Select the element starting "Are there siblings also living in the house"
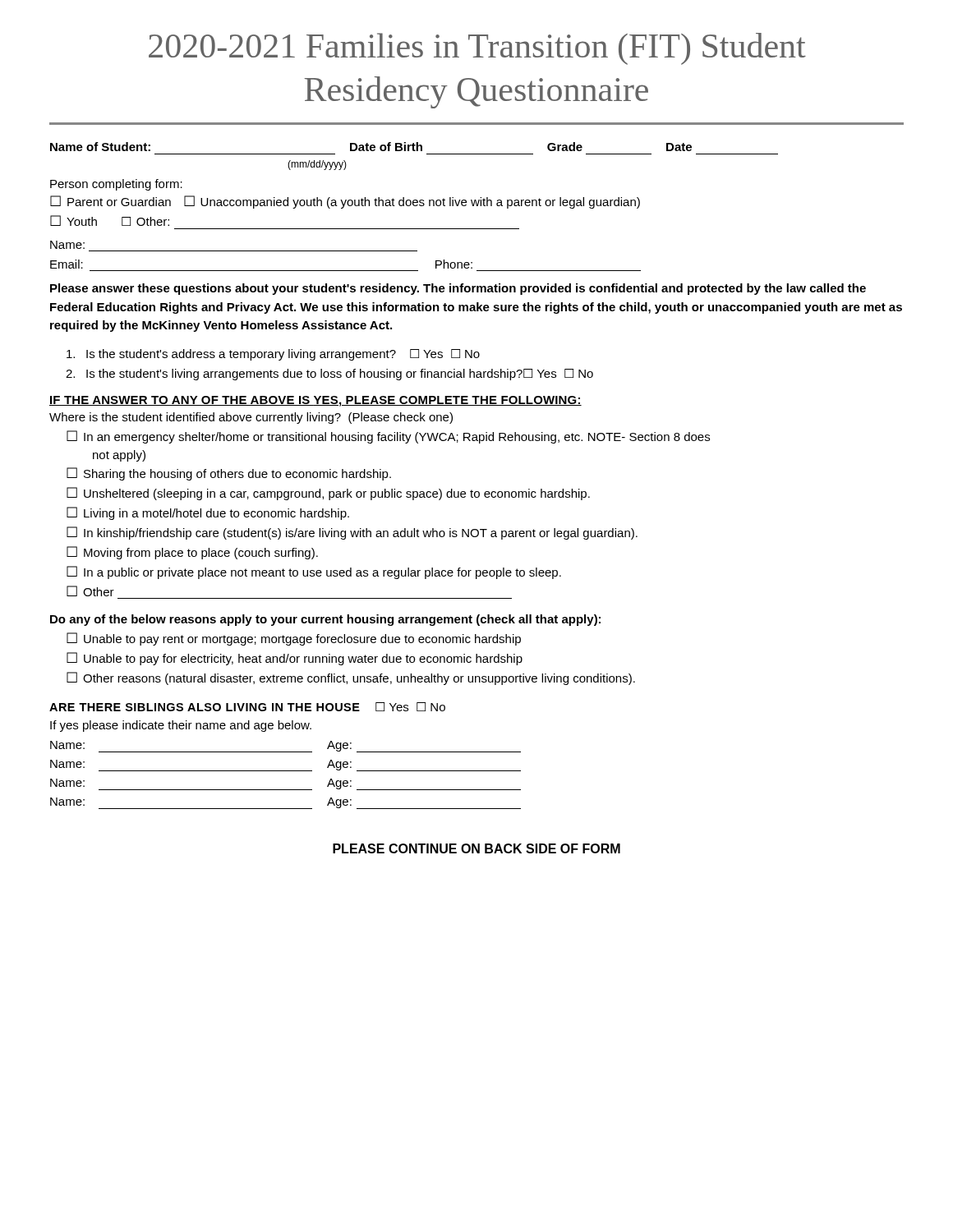 [x=476, y=754]
